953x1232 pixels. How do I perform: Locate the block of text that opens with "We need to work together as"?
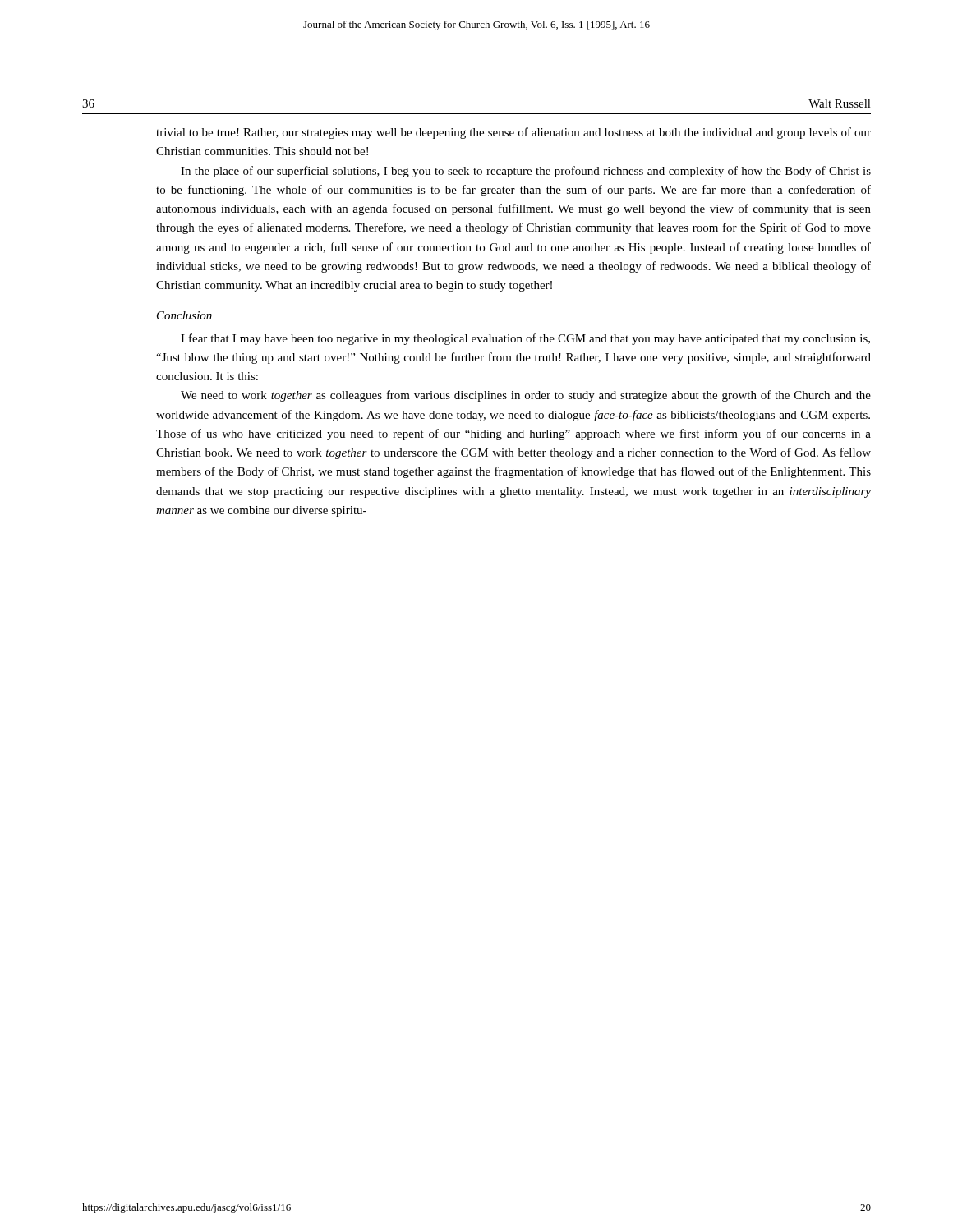(x=513, y=453)
